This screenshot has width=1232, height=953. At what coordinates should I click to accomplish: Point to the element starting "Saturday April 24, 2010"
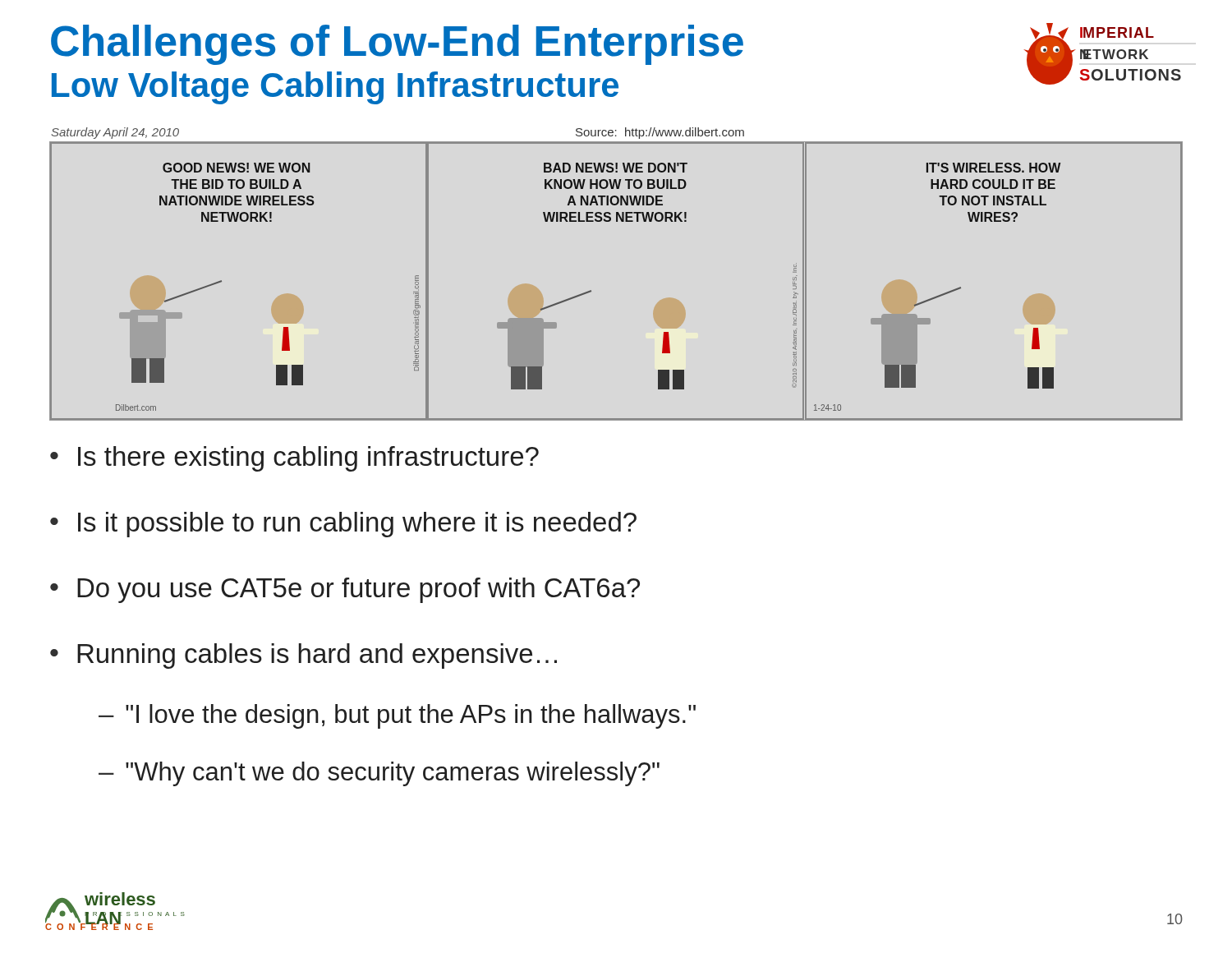115,132
